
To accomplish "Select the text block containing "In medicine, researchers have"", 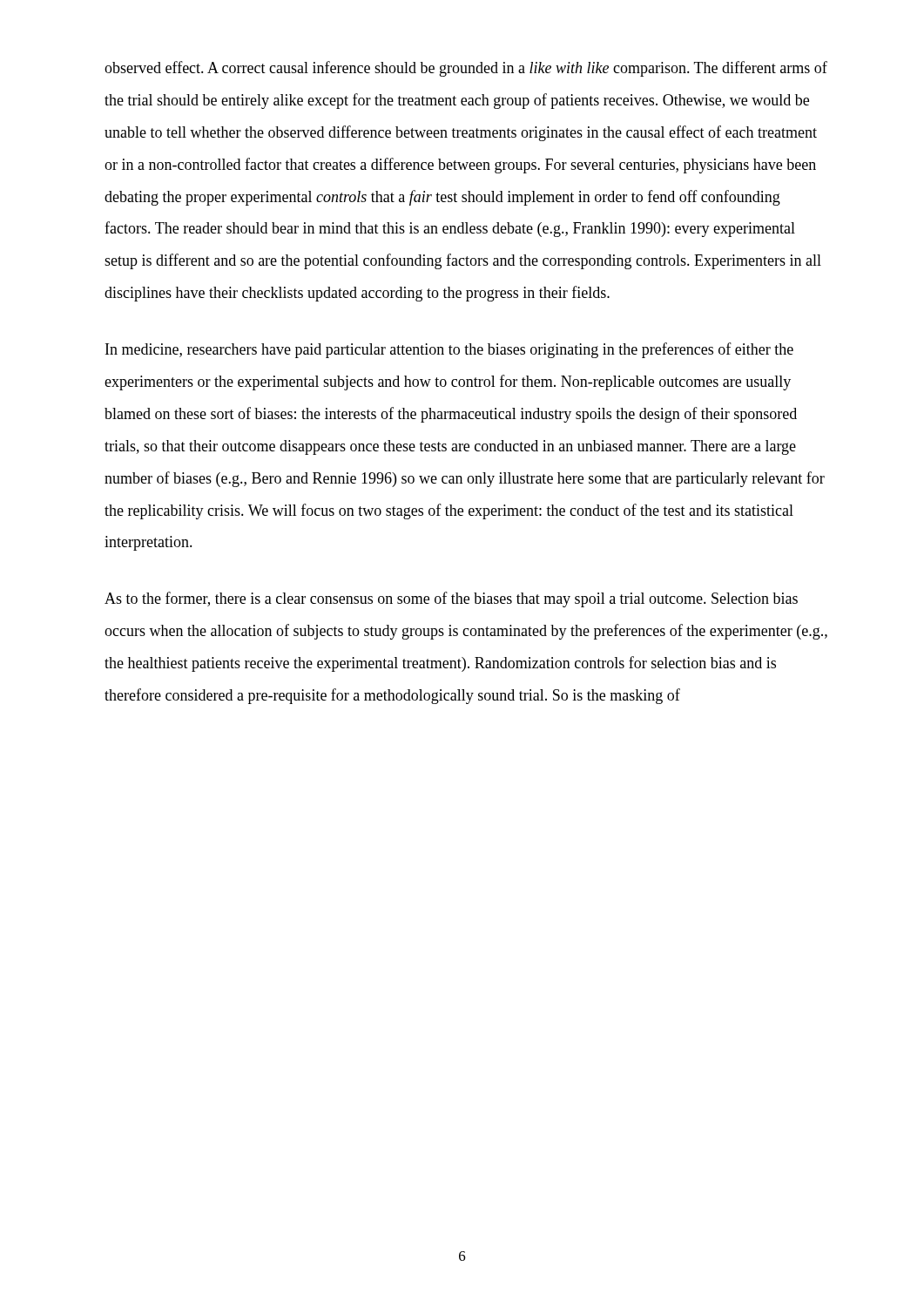I will 466,446.
